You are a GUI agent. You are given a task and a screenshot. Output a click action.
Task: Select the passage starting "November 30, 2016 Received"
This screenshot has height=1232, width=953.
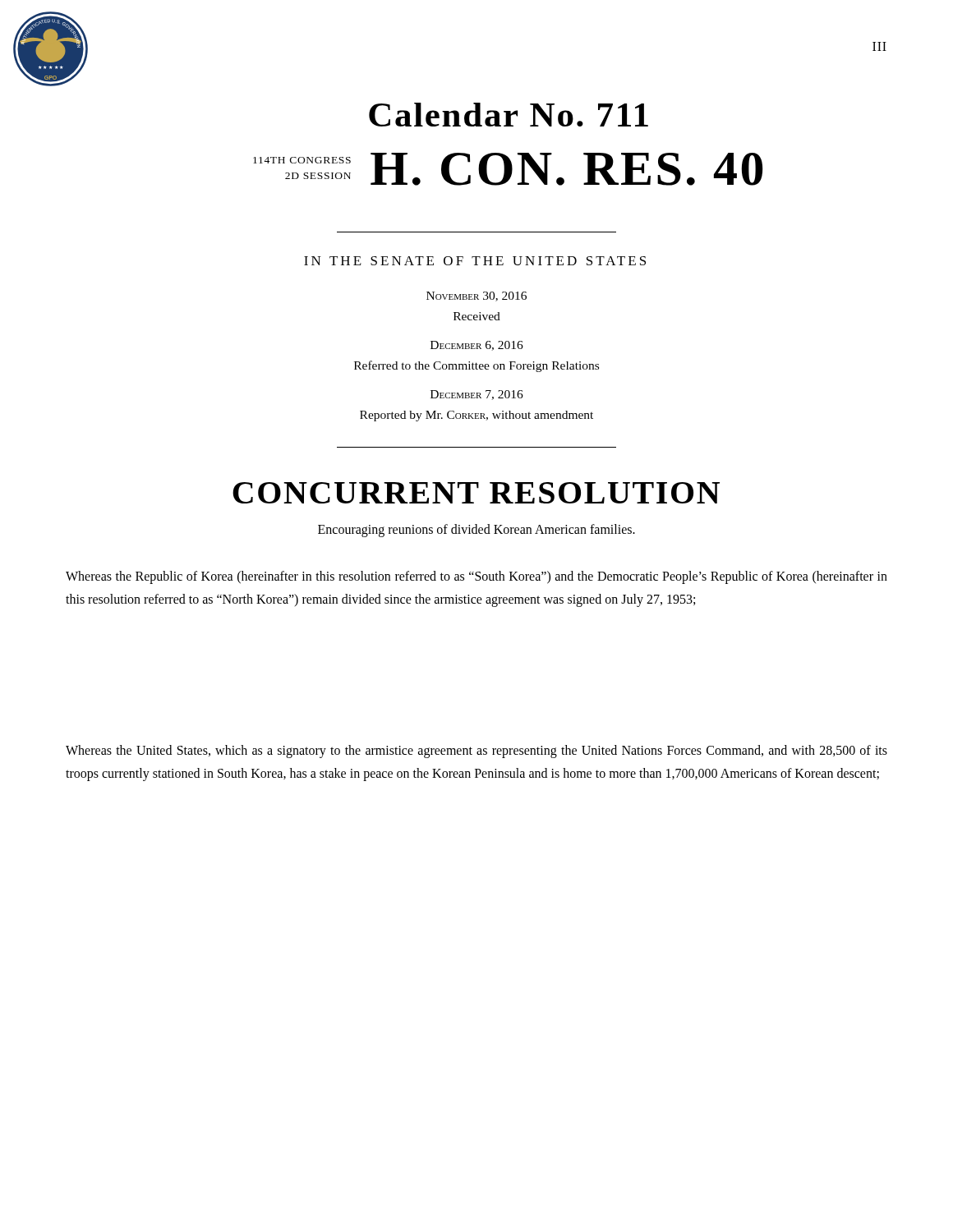click(x=476, y=305)
